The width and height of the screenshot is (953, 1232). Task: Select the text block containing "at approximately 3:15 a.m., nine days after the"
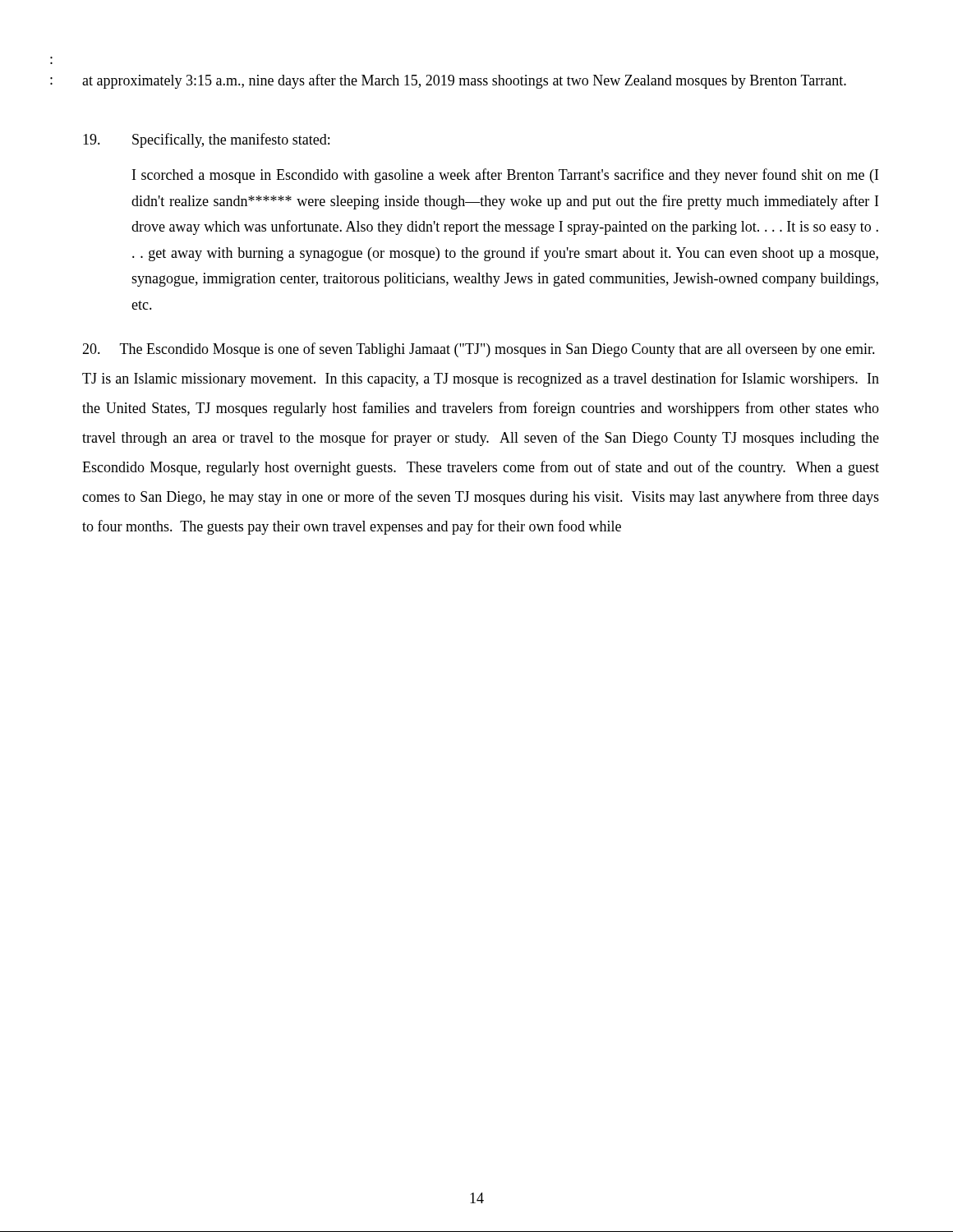coord(464,81)
